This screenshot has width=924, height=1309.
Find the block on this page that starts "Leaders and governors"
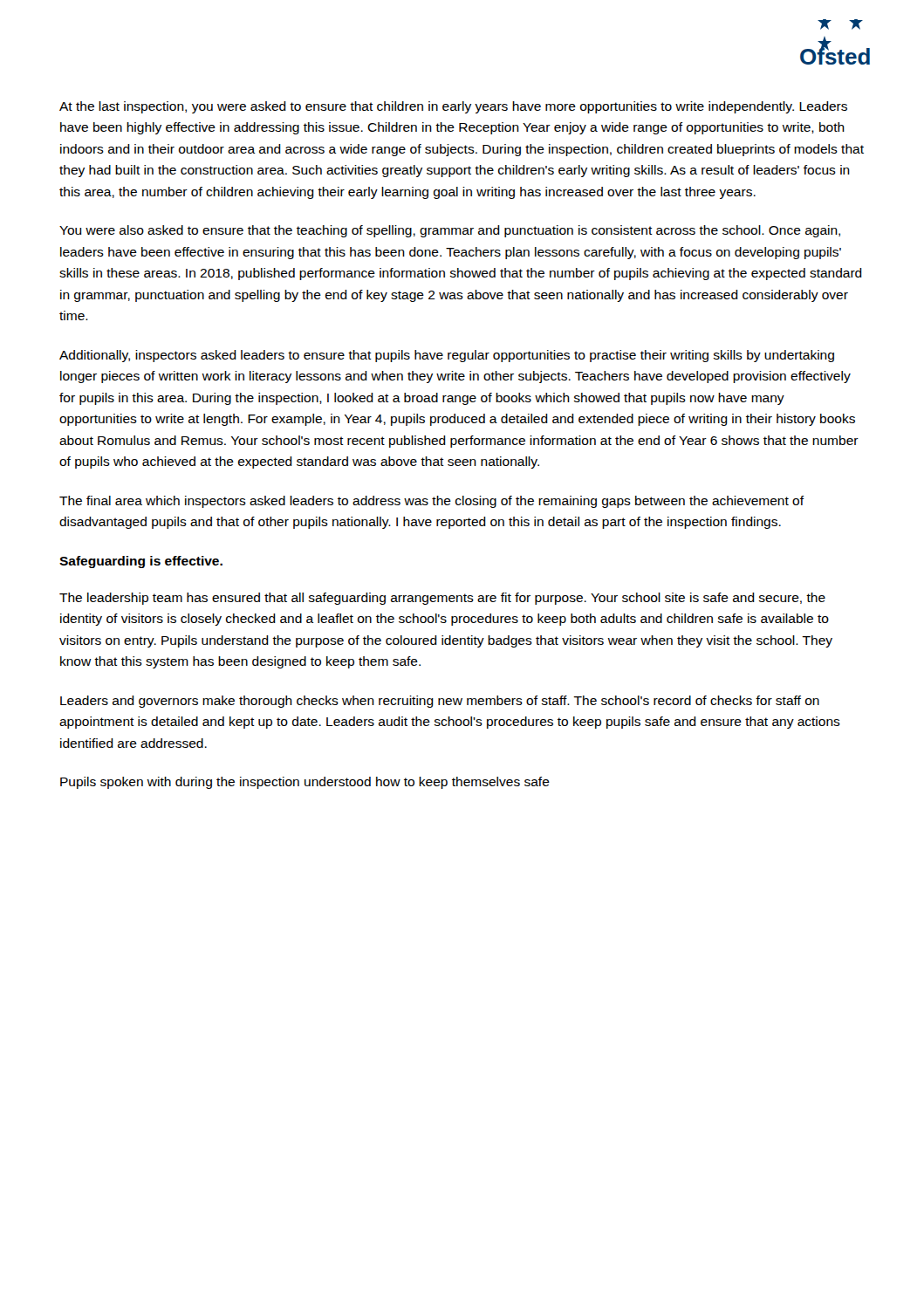point(450,721)
